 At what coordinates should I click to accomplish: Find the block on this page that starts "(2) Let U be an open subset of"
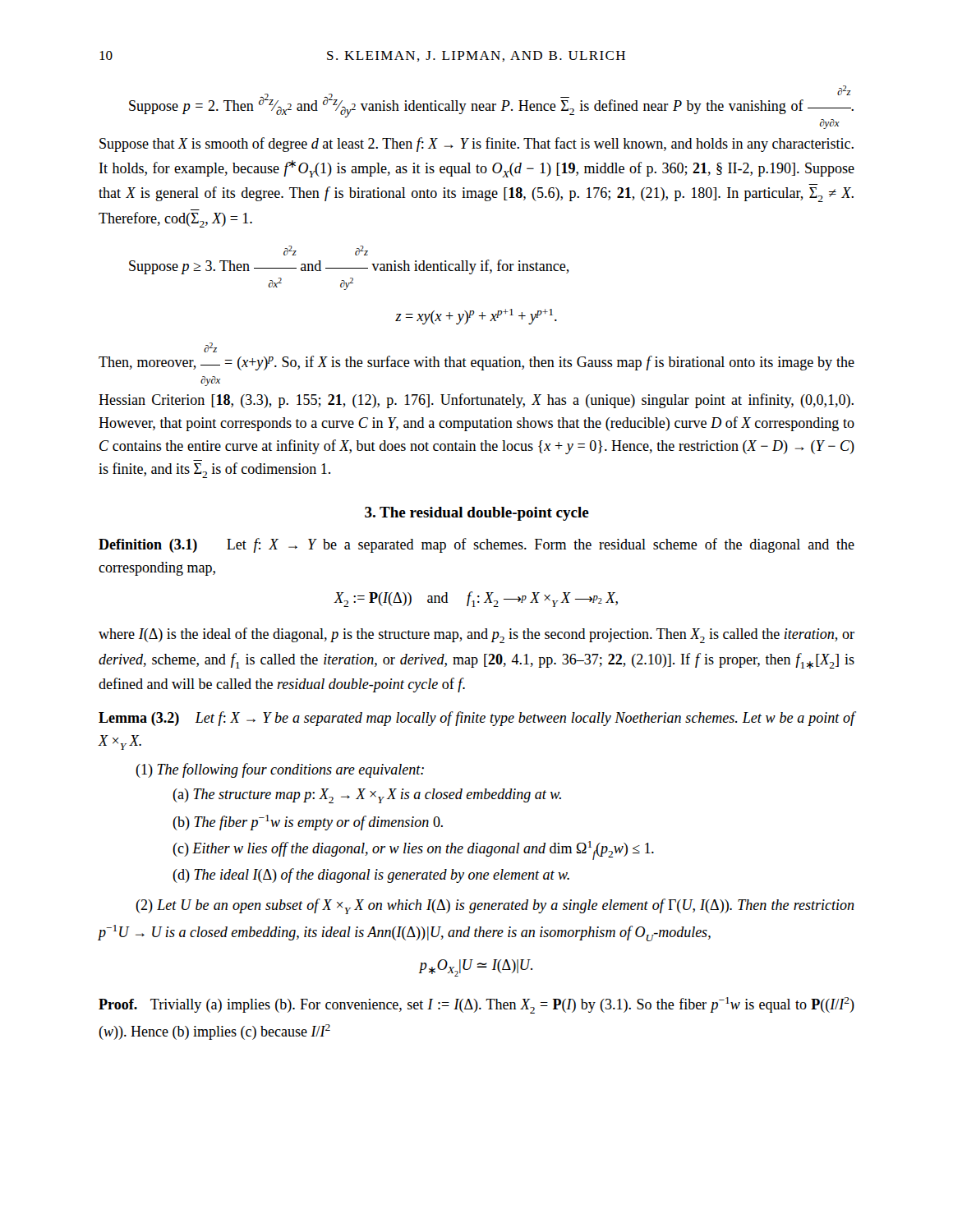click(476, 921)
